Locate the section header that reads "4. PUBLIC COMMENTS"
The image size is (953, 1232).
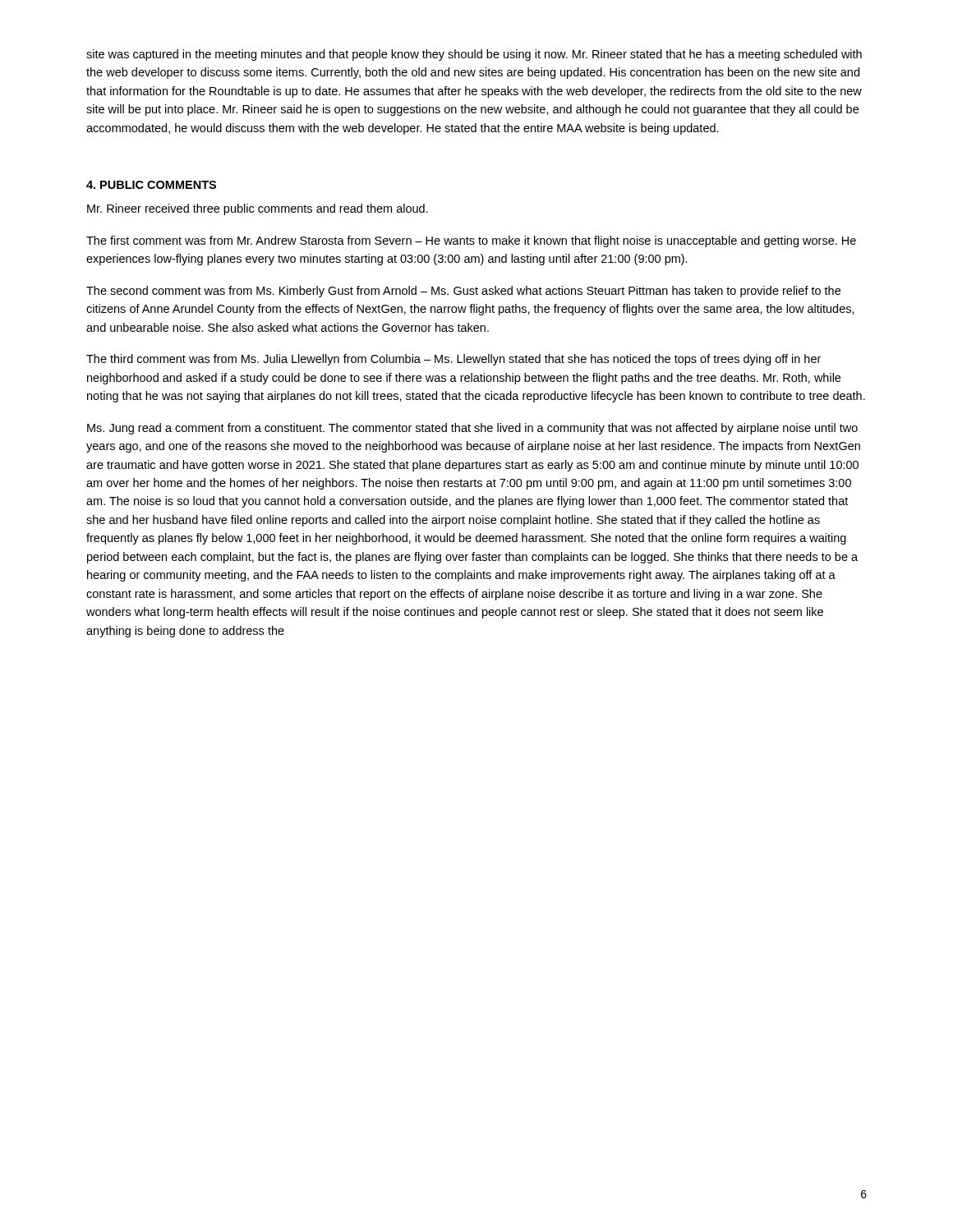click(151, 185)
